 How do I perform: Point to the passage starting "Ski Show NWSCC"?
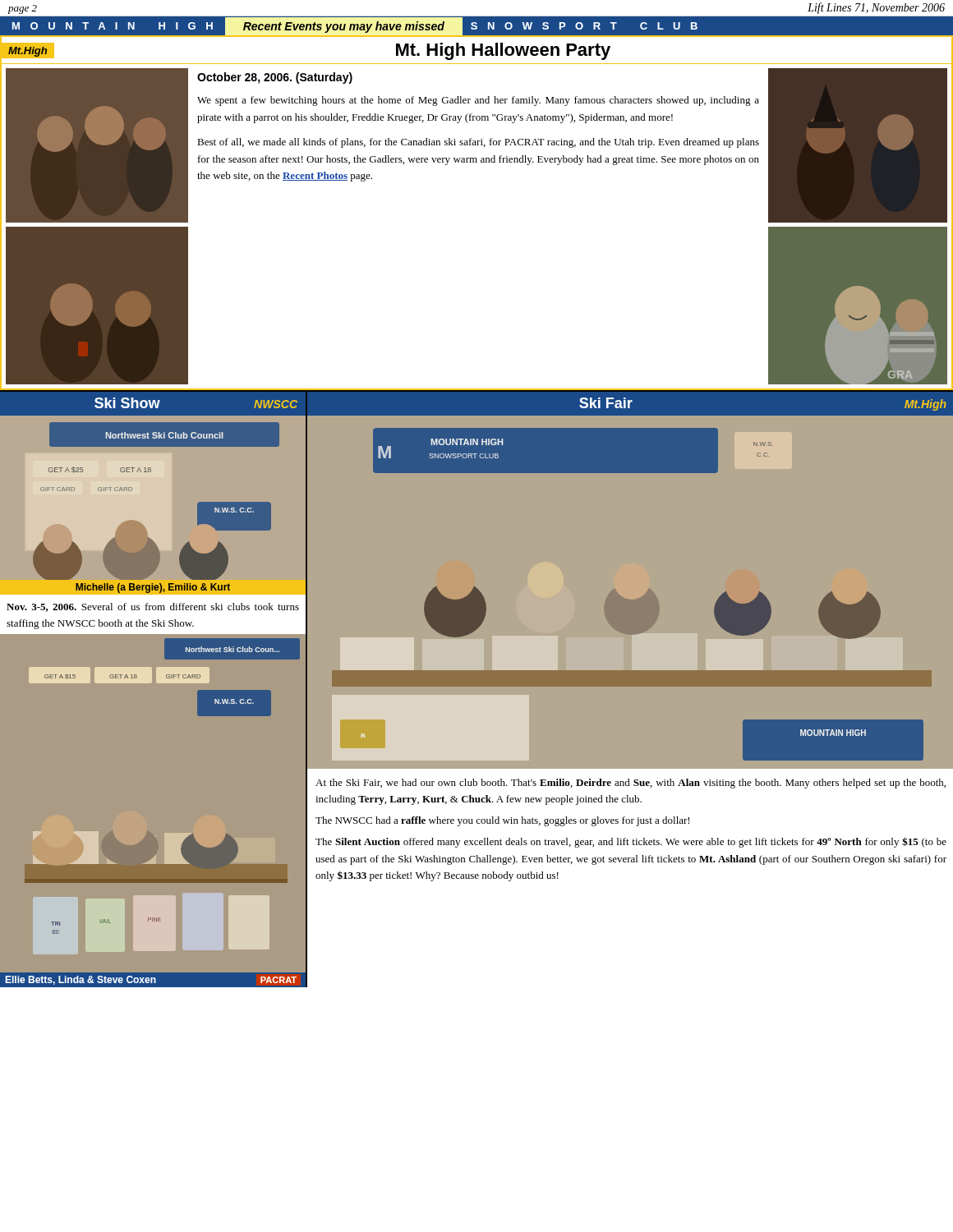point(153,404)
